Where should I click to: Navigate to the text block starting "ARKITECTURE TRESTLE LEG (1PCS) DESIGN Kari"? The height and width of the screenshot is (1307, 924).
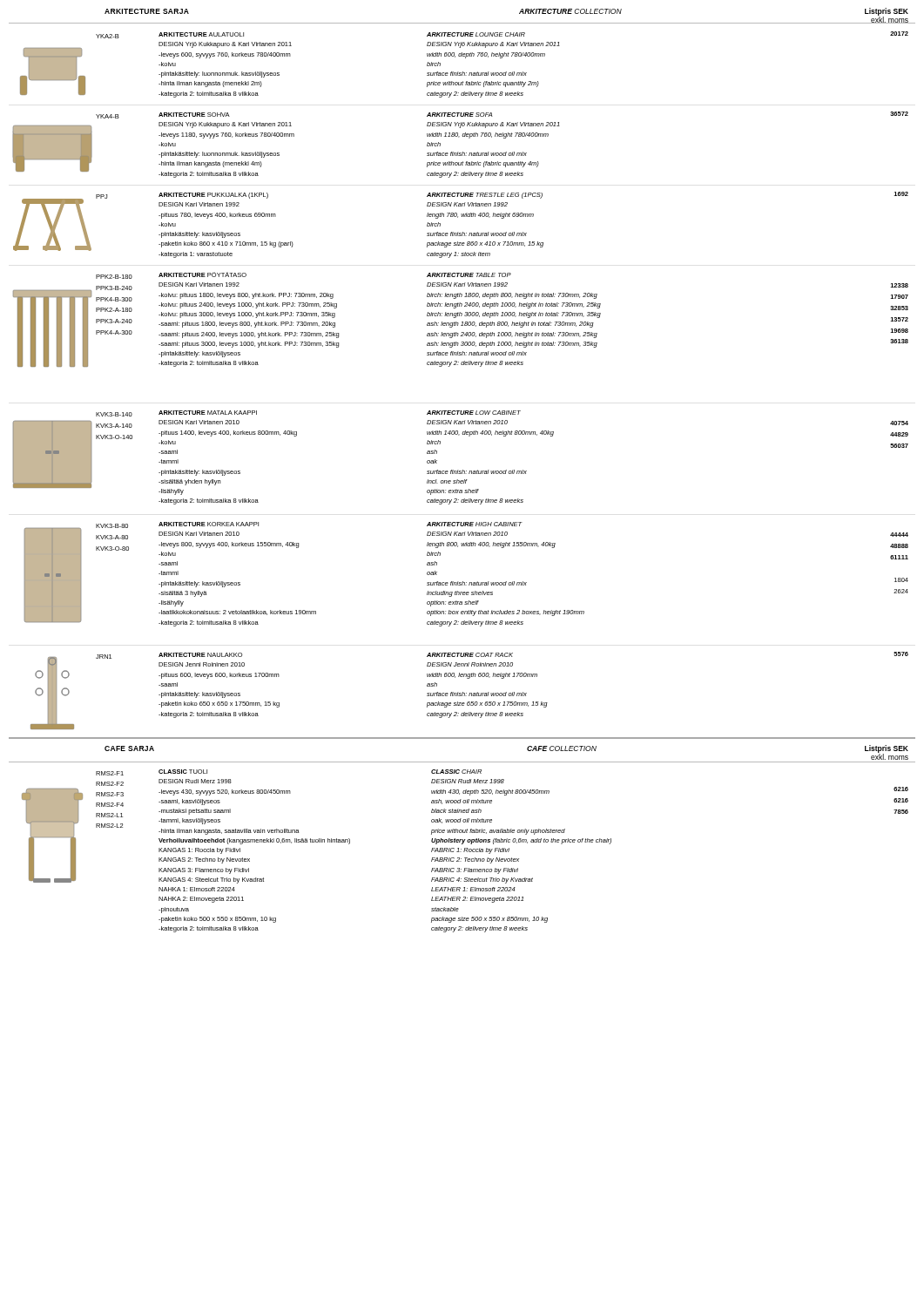coord(485,224)
